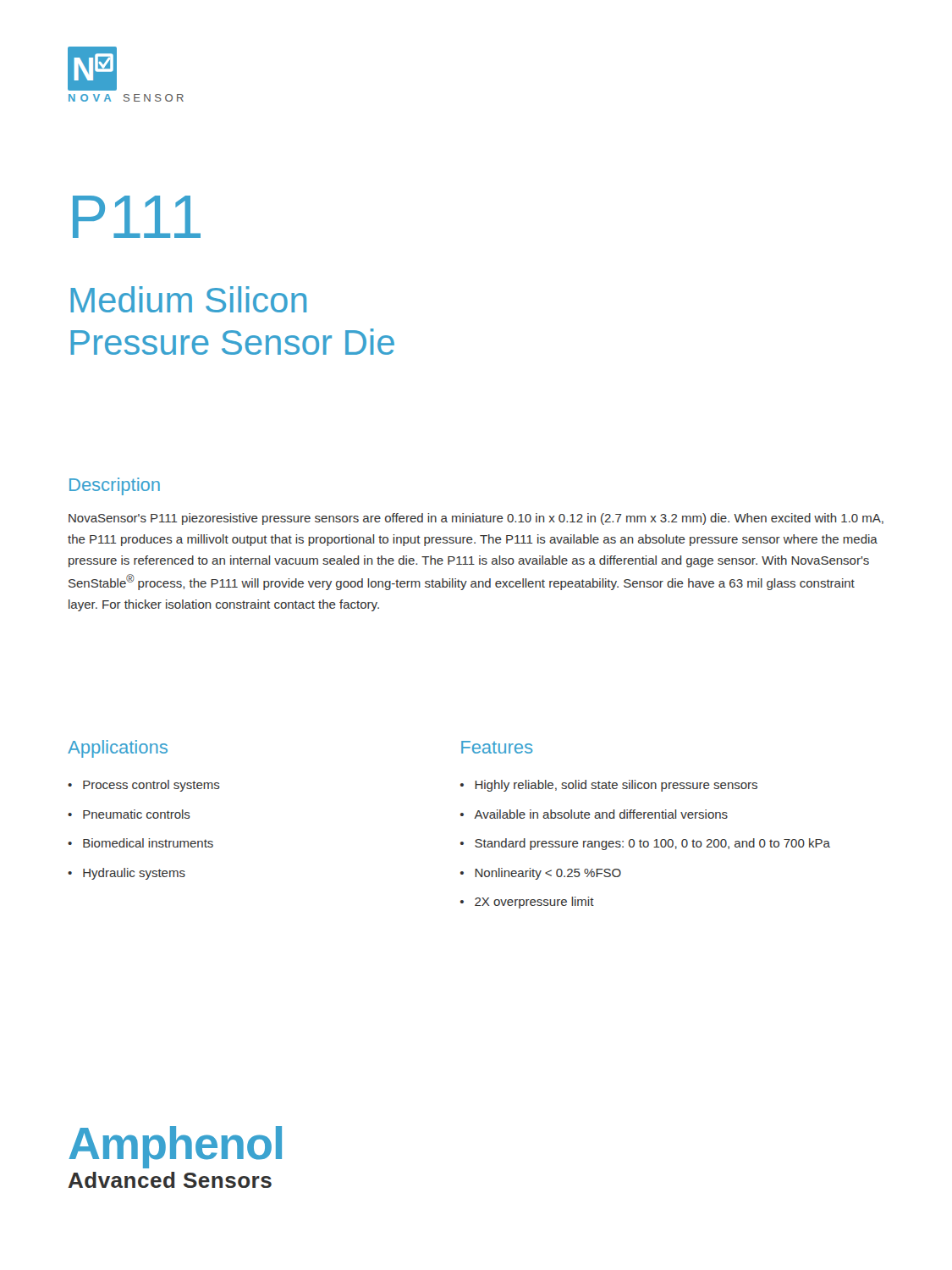Find the text starting "NovaSensor's P111 piezoresistive pressure sensors are"
Image resolution: width=952 pixels, height=1270 pixels.
(476, 561)
